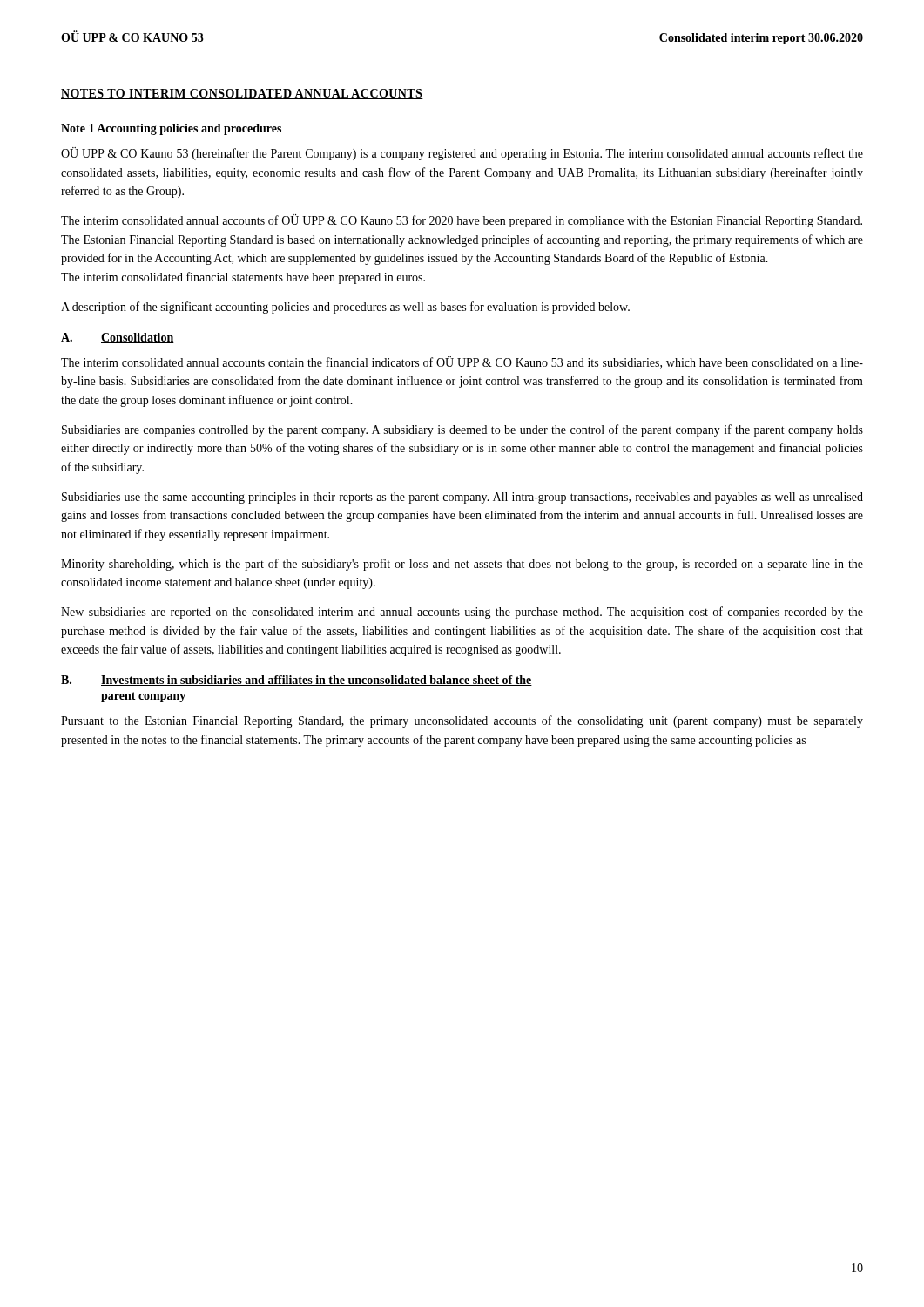The width and height of the screenshot is (924, 1307).
Task: Locate the text starting "Subsidiaries are companies controlled by"
Action: click(x=462, y=448)
